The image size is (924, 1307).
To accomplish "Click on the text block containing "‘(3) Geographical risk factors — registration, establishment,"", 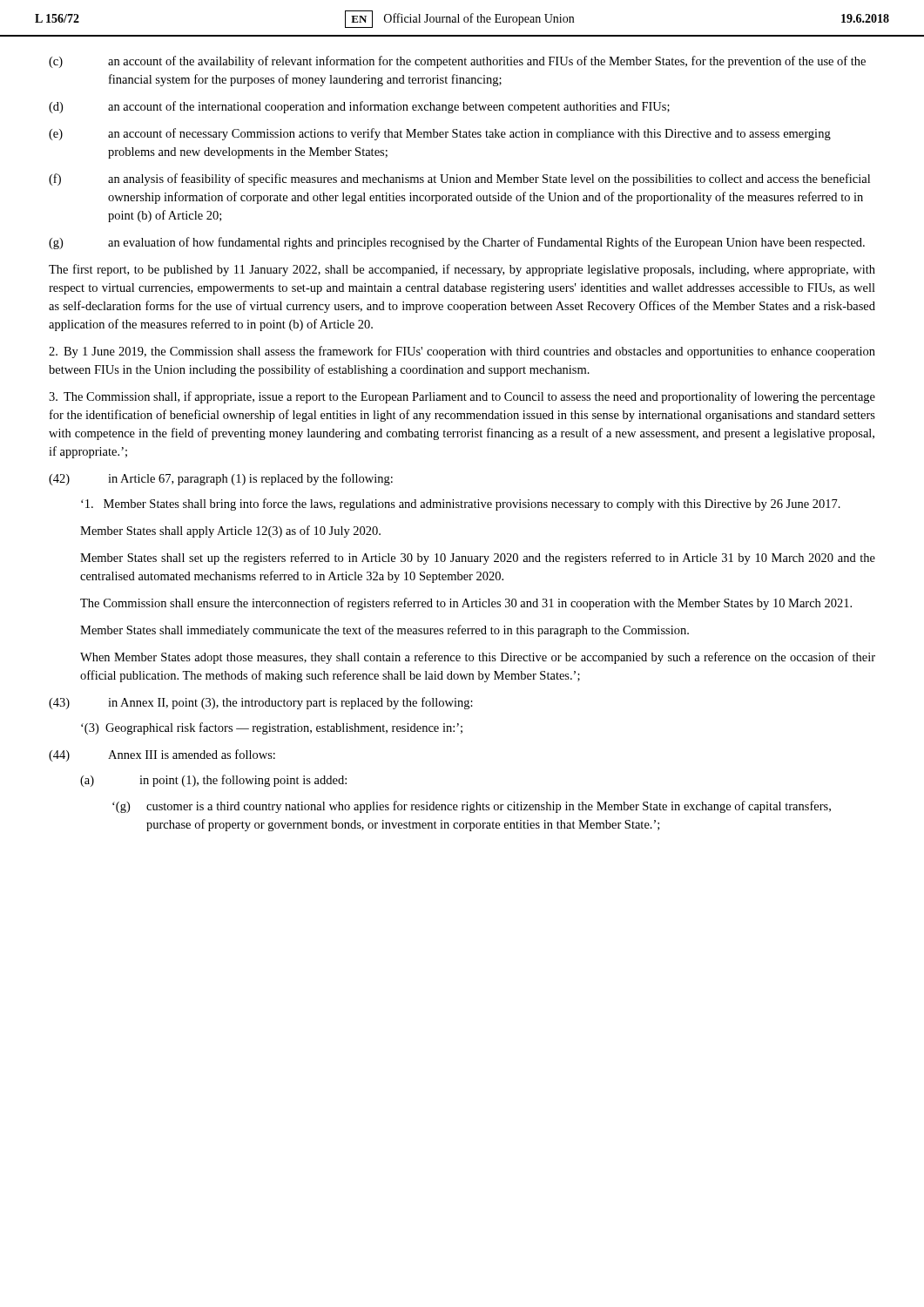I will tap(272, 728).
